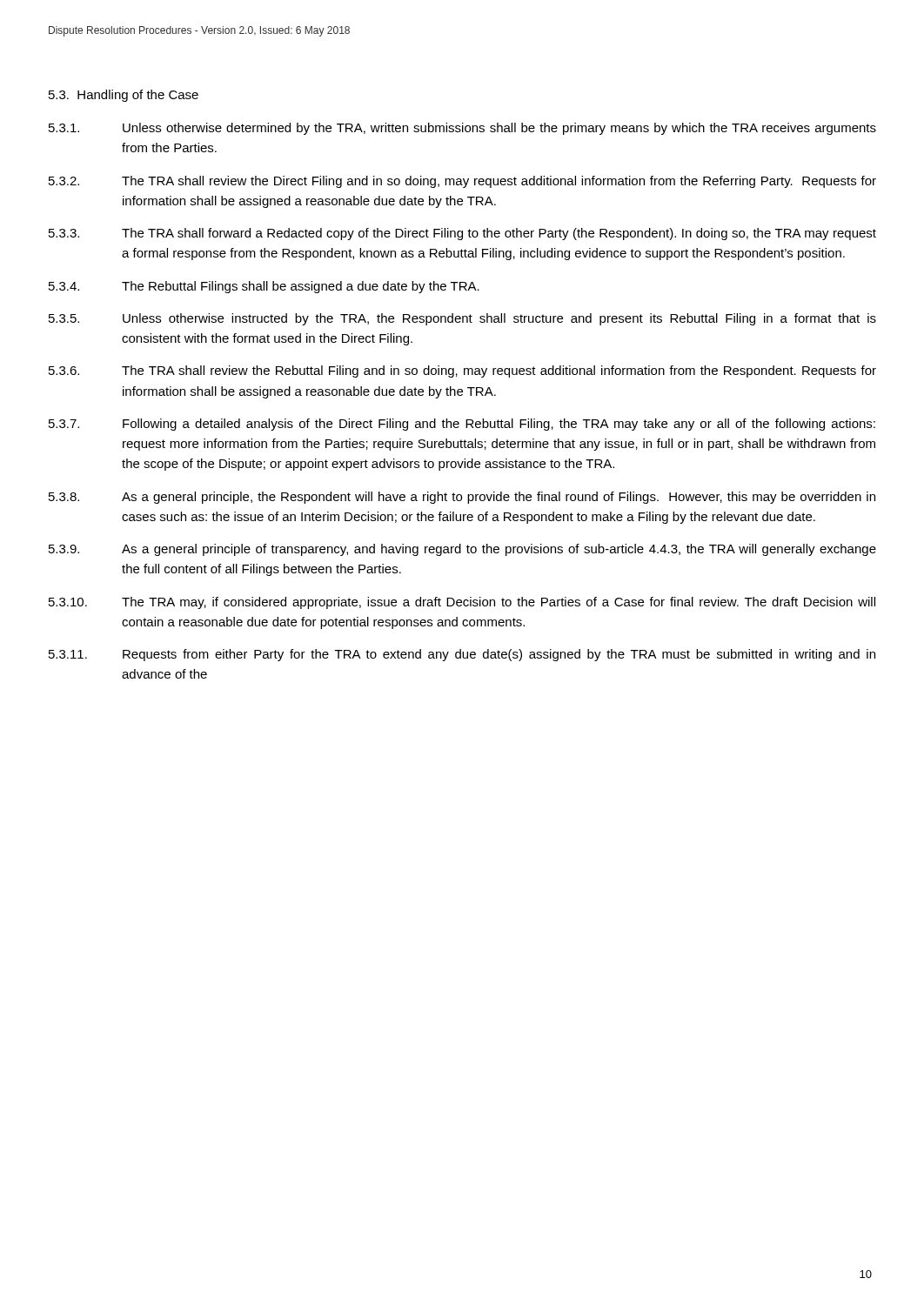Screen dimensions: 1305x924
Task: Click the passage that begins "5.3.9. As a general principle of transparency,"
Action: (462, 559)
